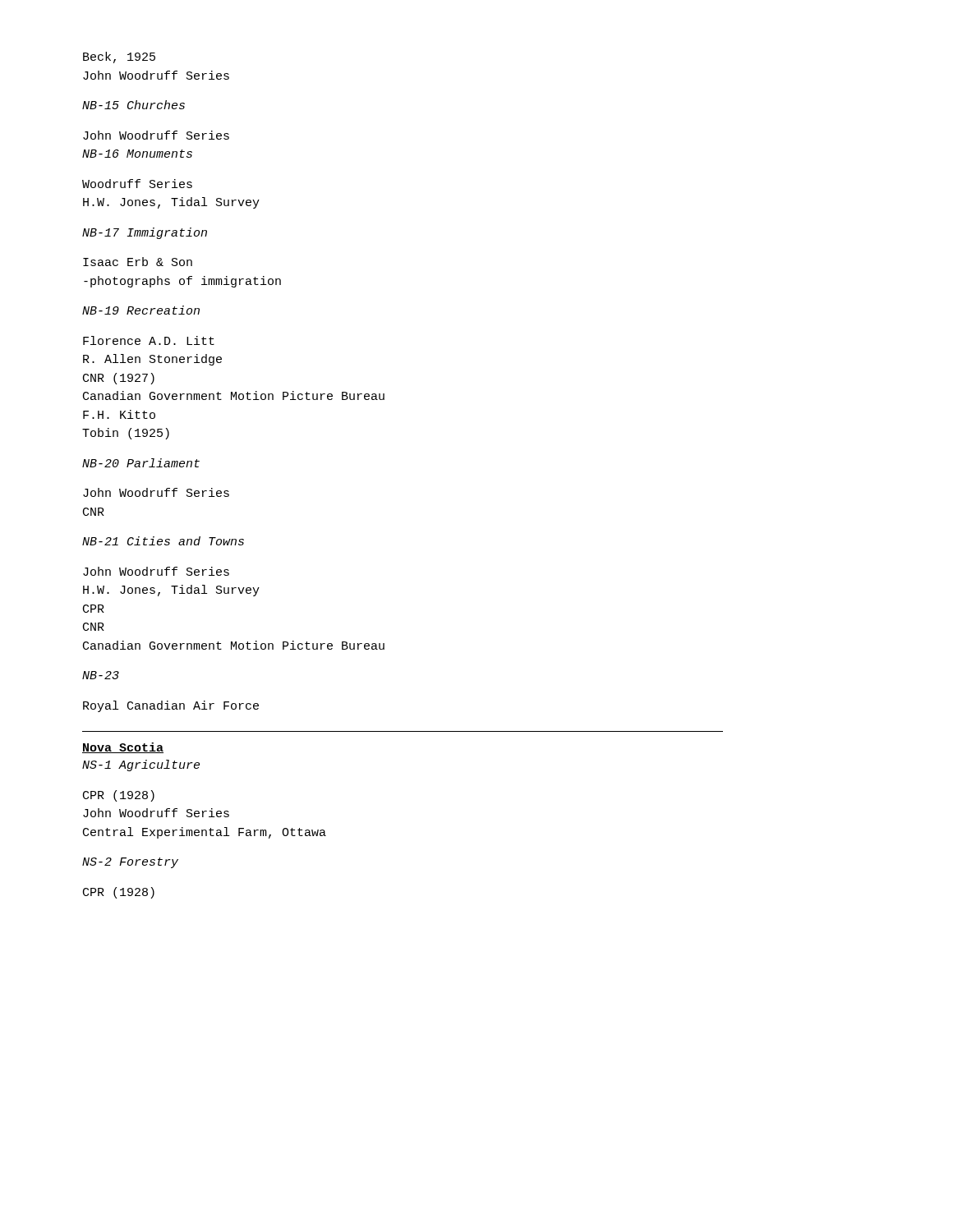
Task: Locate the text block starting "John Woodruff Series CNR"
Action: (x=156, y=503)
